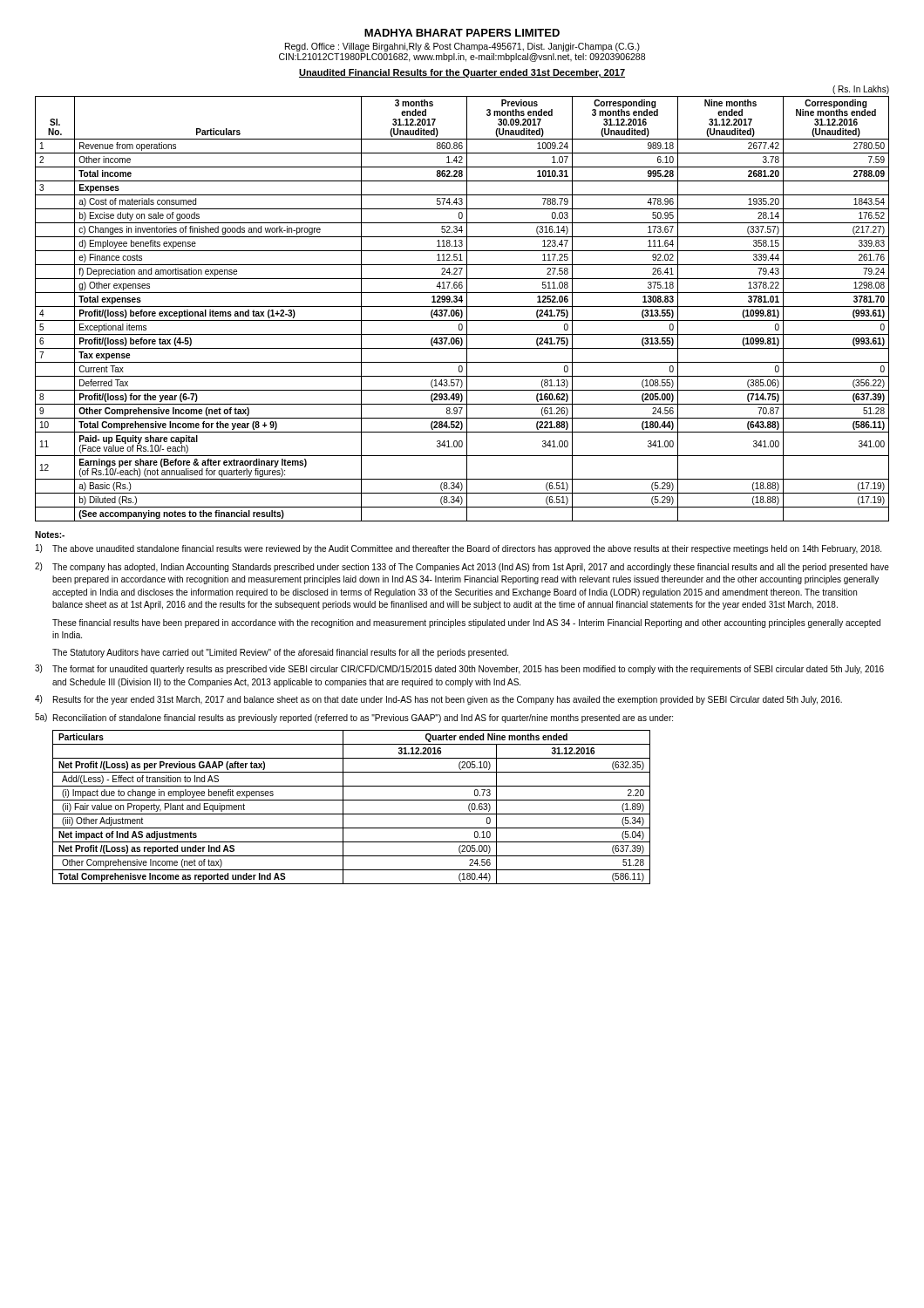Locate the text block starting "4) Results for the"

(462, 700)
